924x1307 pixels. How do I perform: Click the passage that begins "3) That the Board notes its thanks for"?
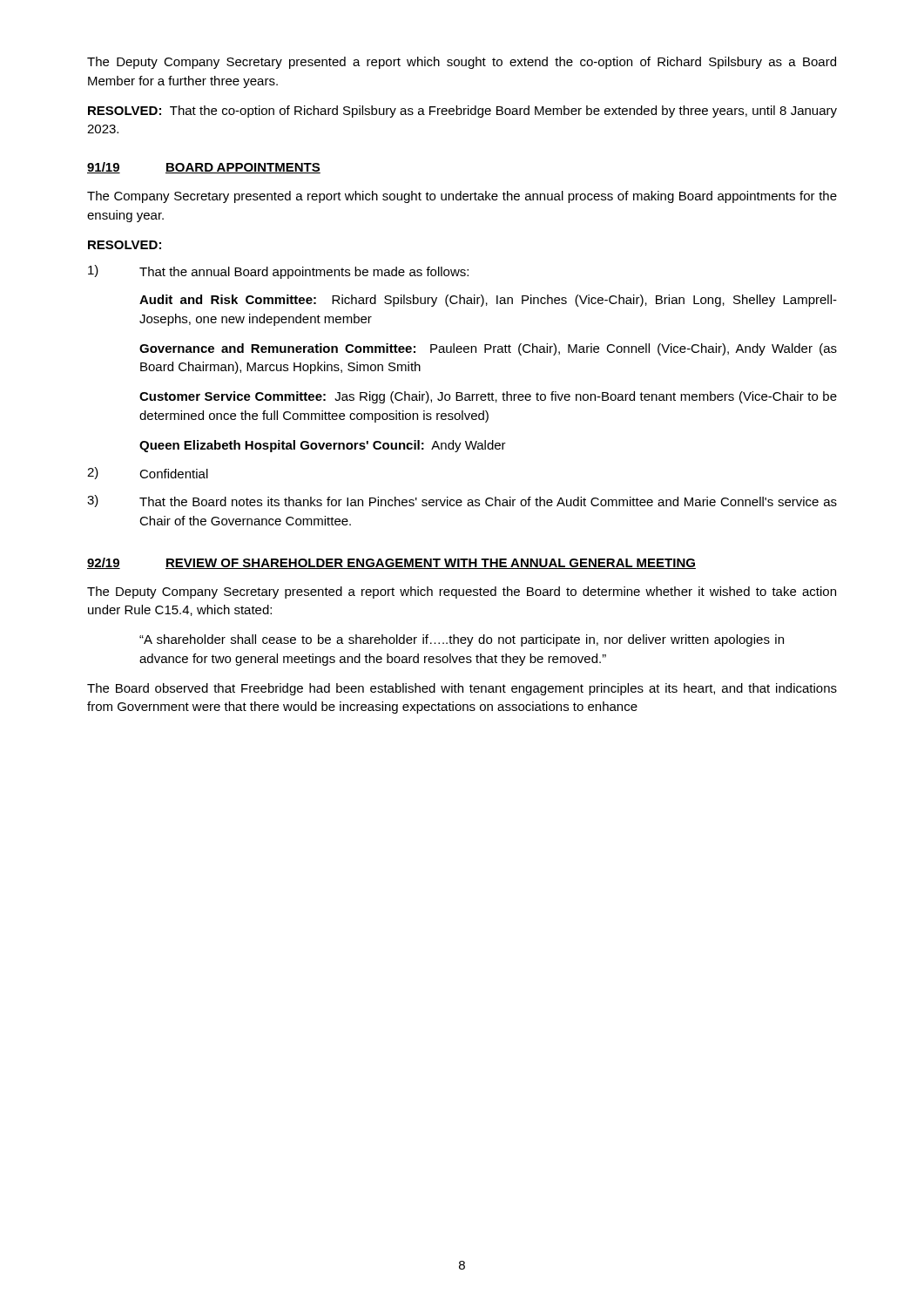click(x=462, y=511)
